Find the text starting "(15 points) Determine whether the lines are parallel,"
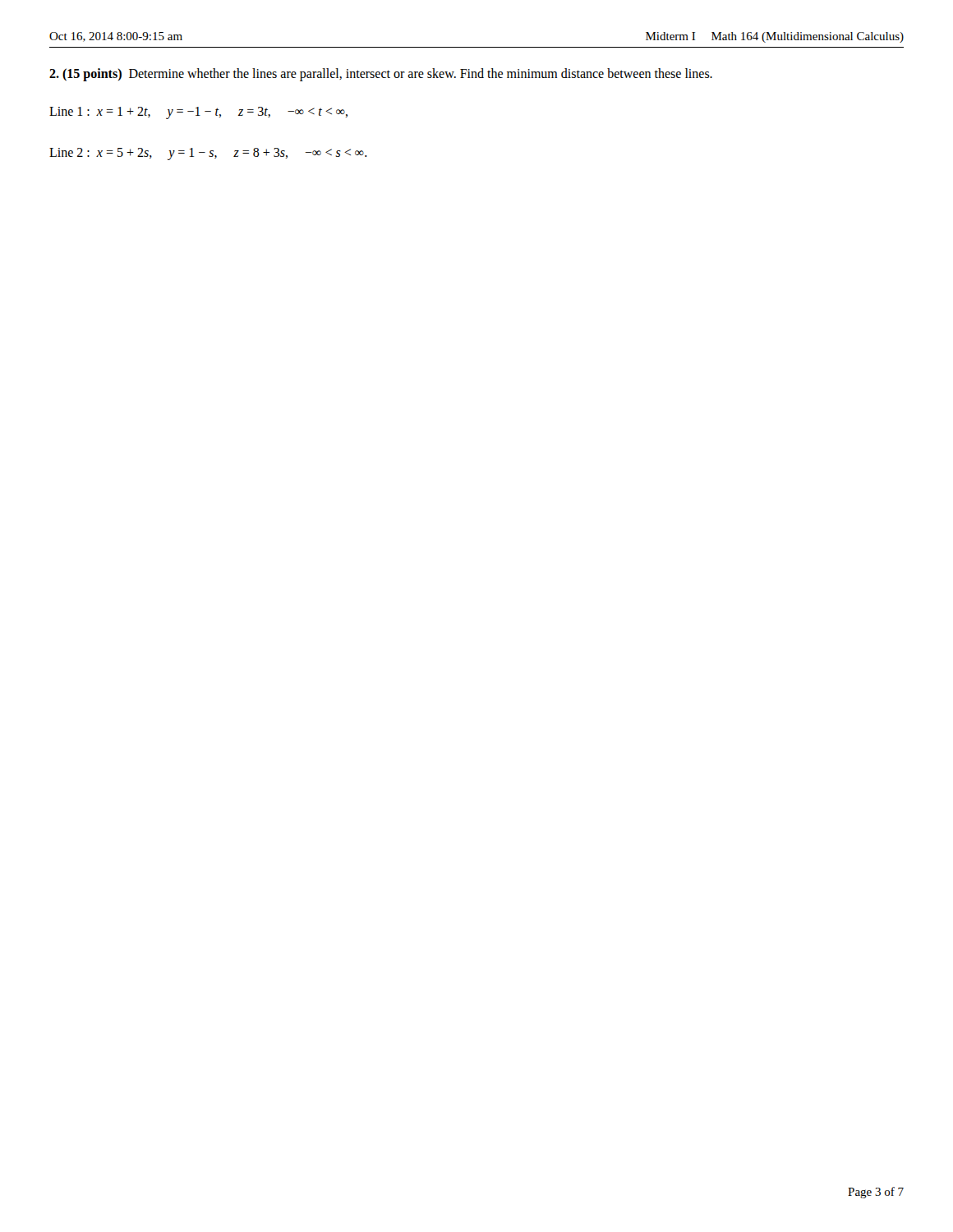The image size is (953, 1232). pos(381,75)
